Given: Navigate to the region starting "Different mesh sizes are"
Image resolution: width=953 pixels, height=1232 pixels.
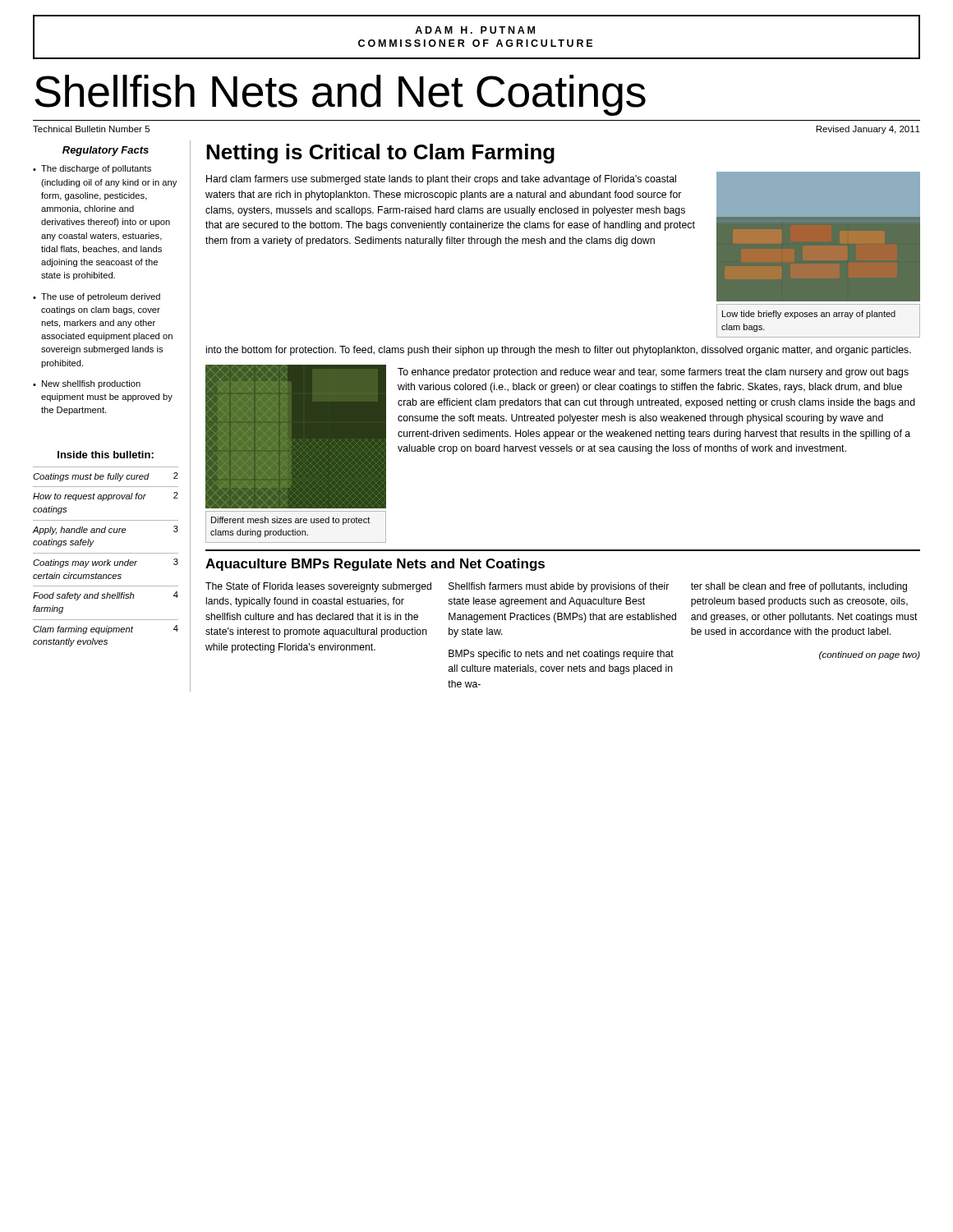Looking at the screenshot, I should tap(290, 526).
